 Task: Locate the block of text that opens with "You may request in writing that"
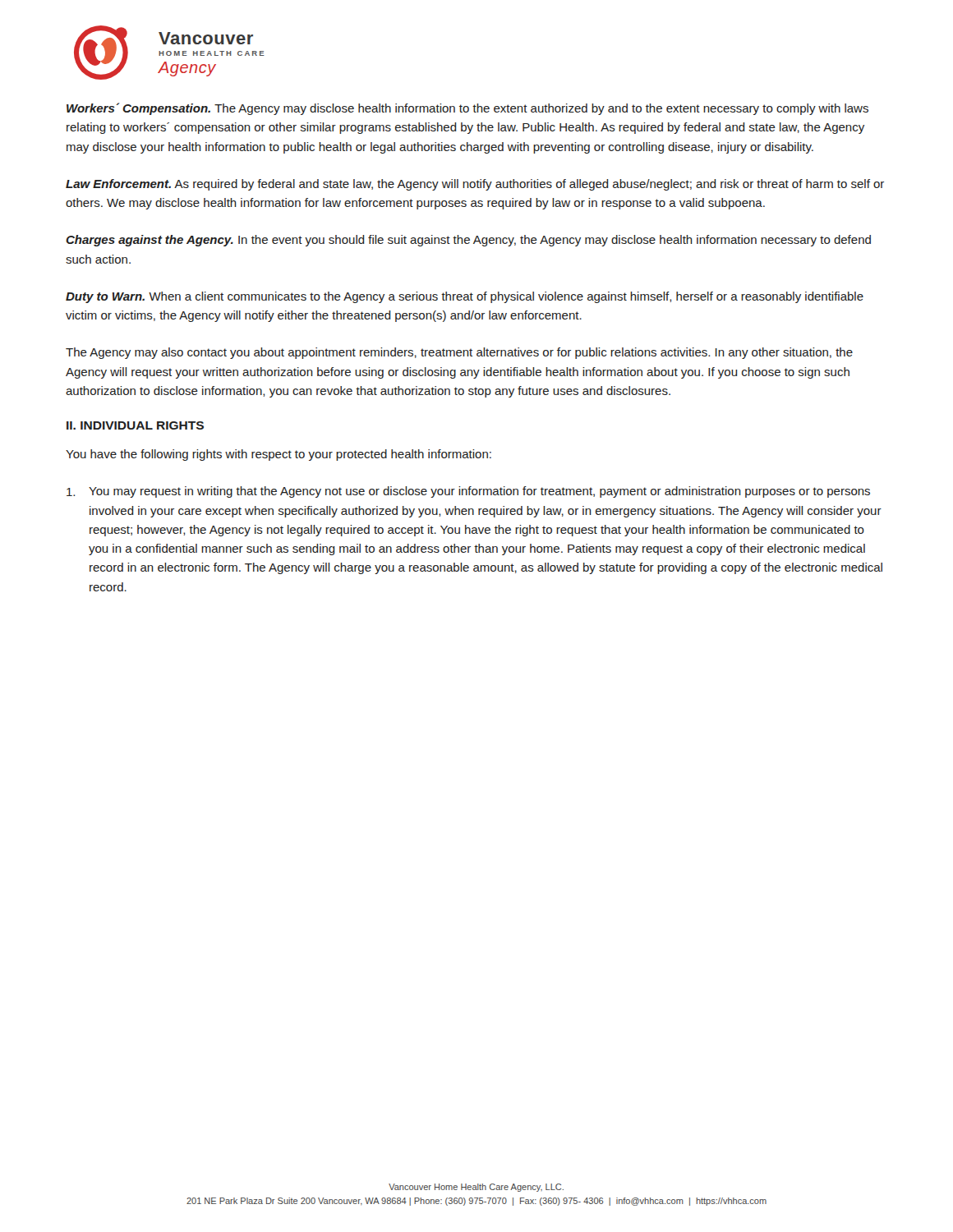pyautogui.click(x=476, y=539)
